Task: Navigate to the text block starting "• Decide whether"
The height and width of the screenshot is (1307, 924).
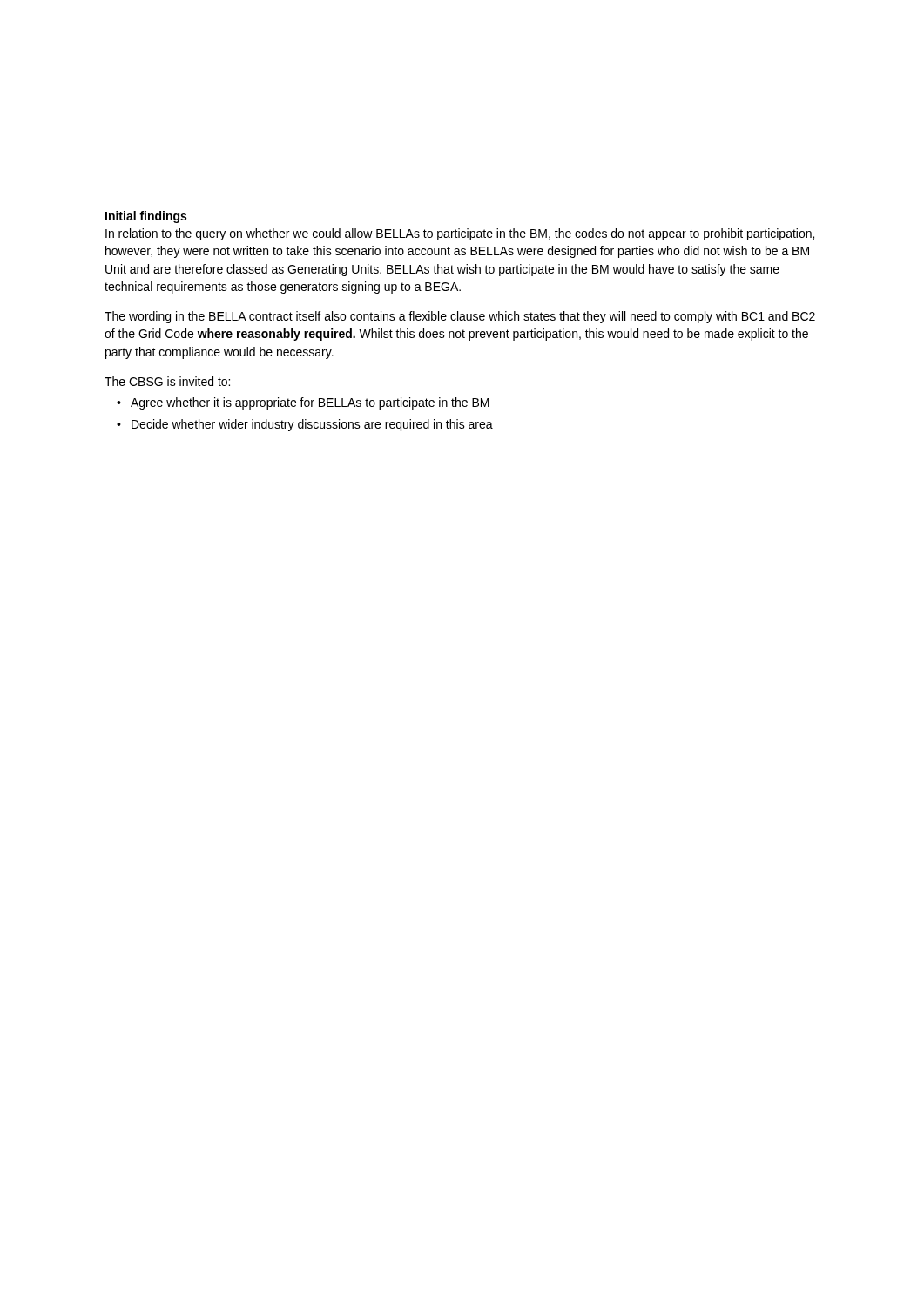Action: [305, 424]
